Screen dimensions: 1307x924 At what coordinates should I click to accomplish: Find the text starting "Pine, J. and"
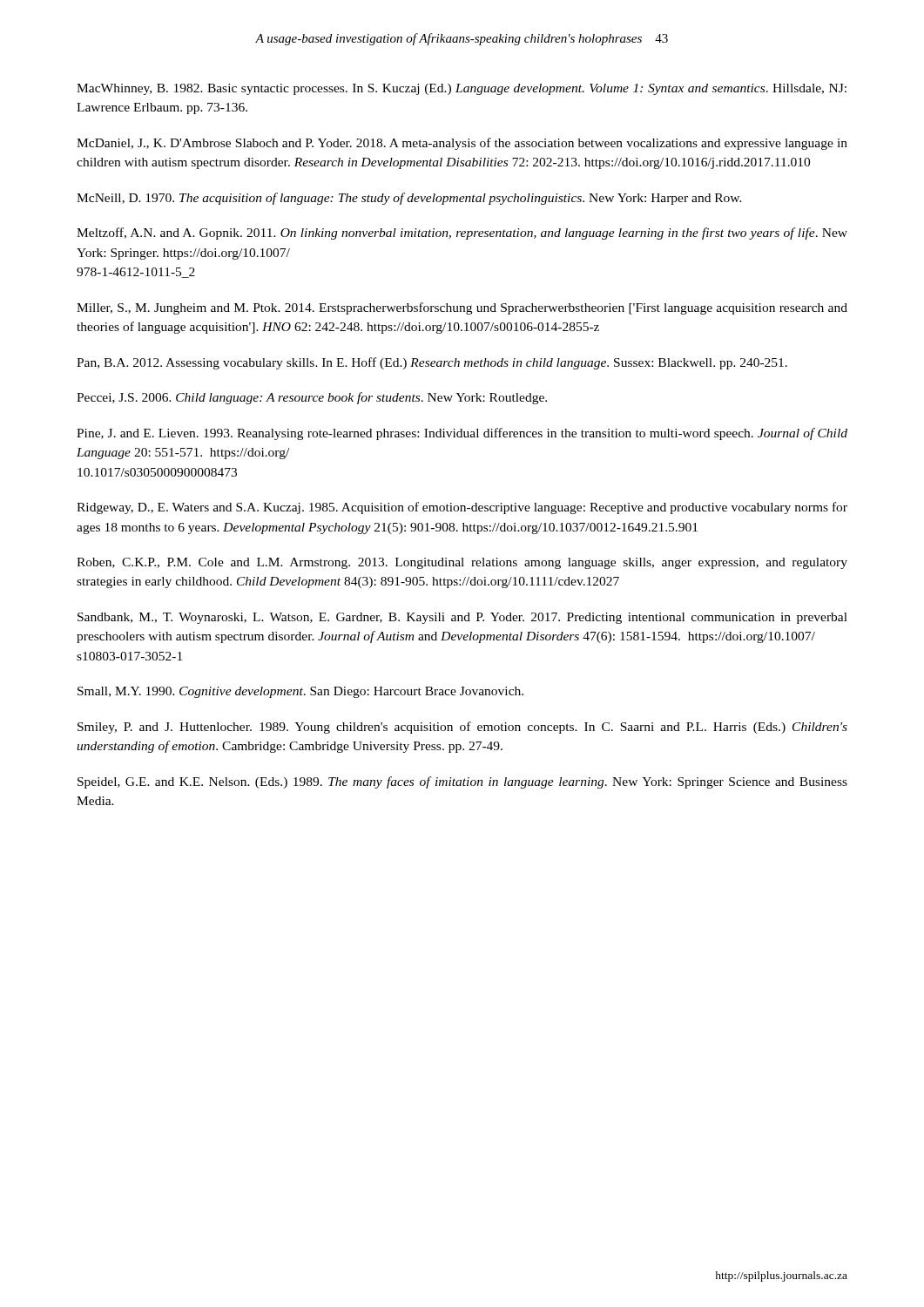tap(462, 434)
